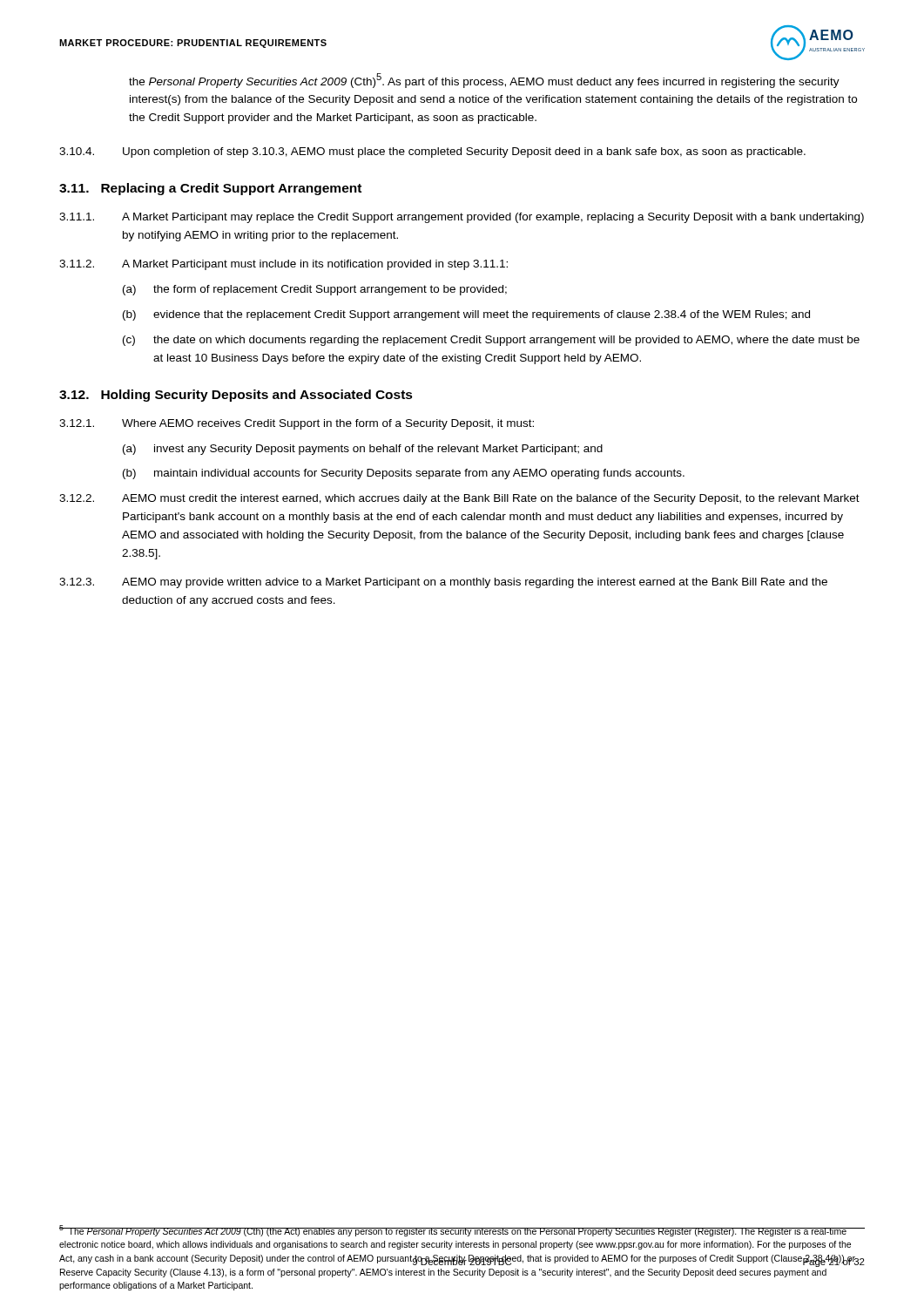Viewport: 924px width, 1307px height.
Task: Point to the block beginning "(c) the date on which documents regarding the"
Action: point(493,349)
